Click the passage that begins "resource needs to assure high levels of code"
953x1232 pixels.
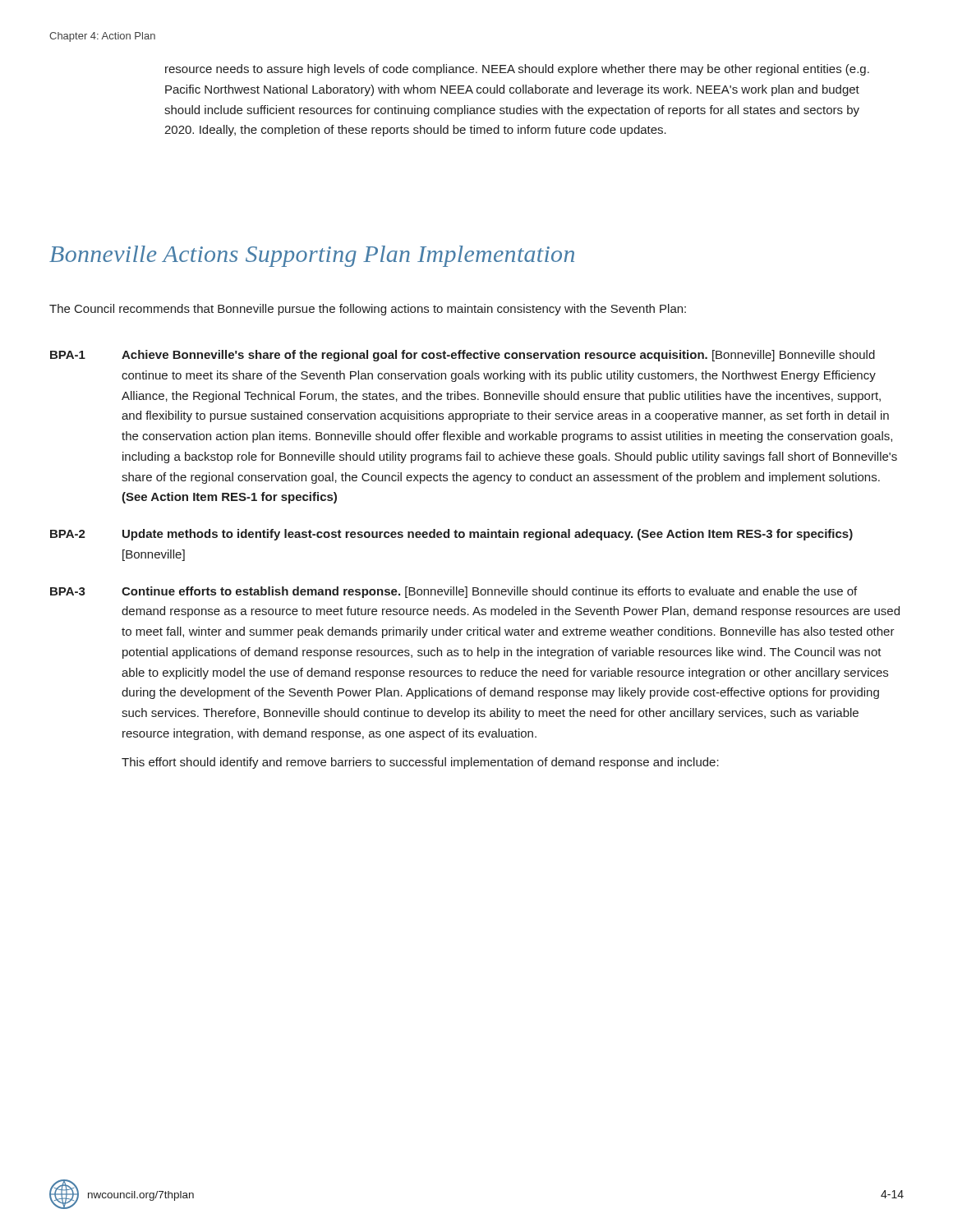pos(517,99)
